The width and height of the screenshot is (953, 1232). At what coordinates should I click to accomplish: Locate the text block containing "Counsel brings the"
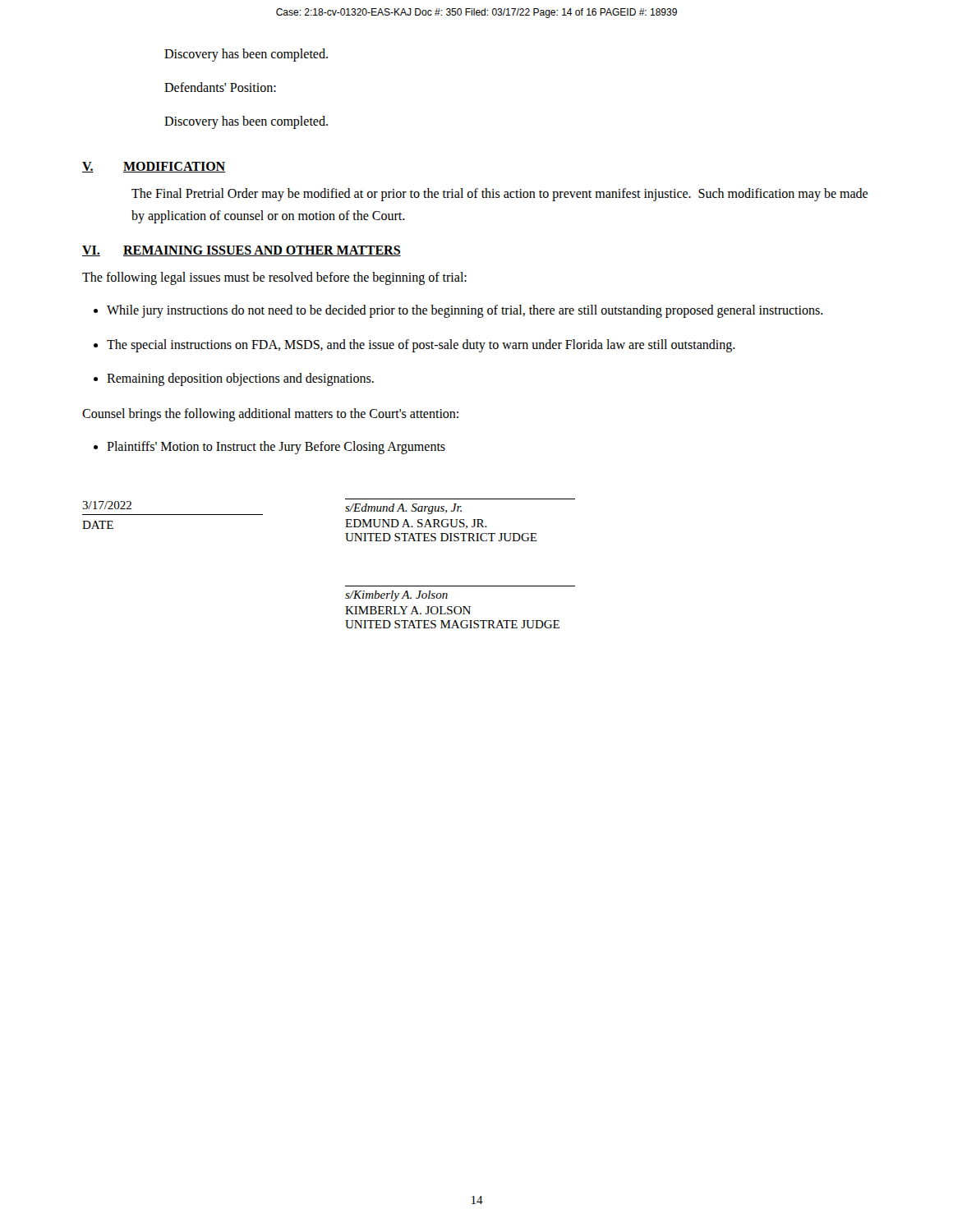coord(270,415)
